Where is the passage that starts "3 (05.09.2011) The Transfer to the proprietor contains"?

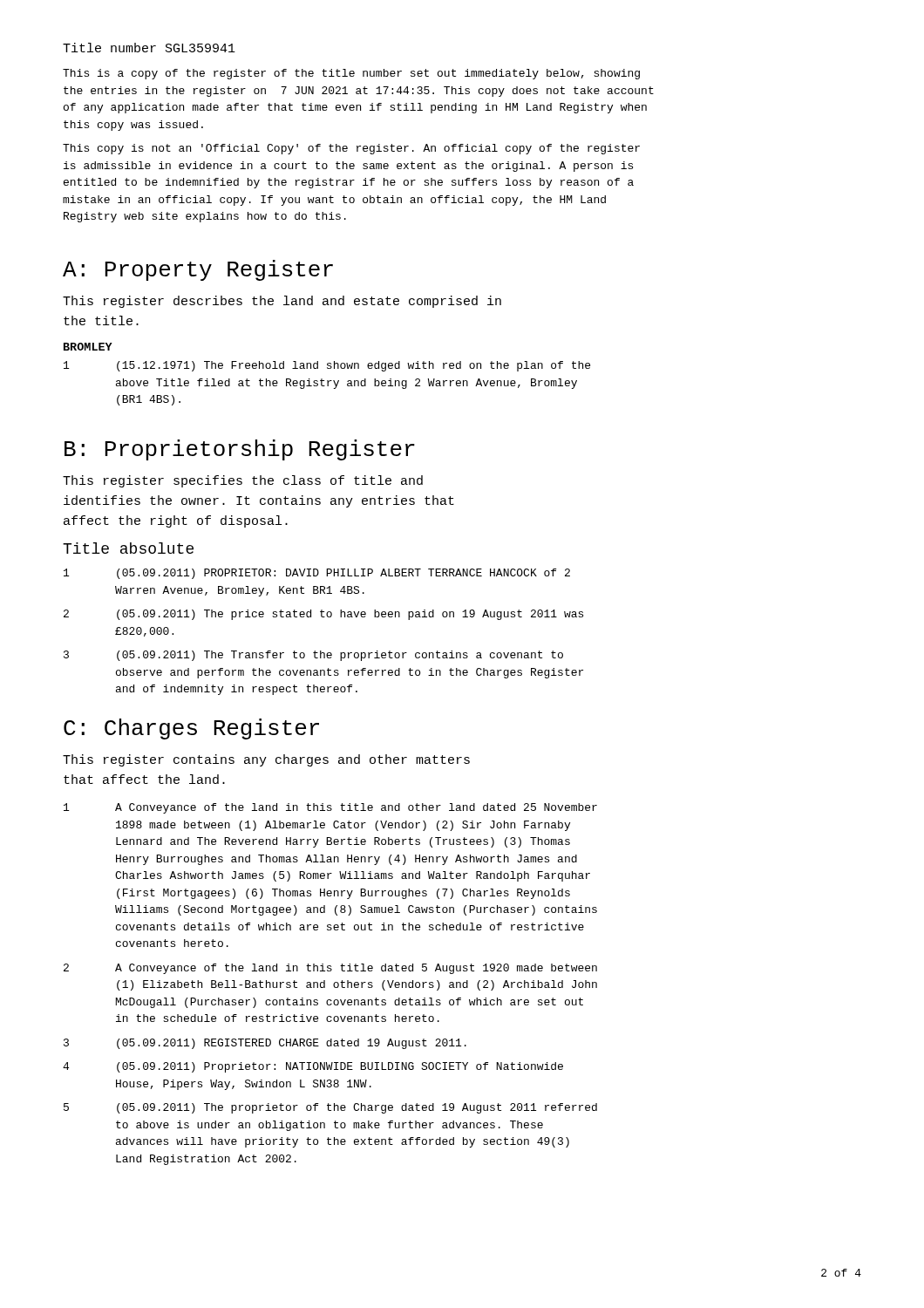(462, 673)
